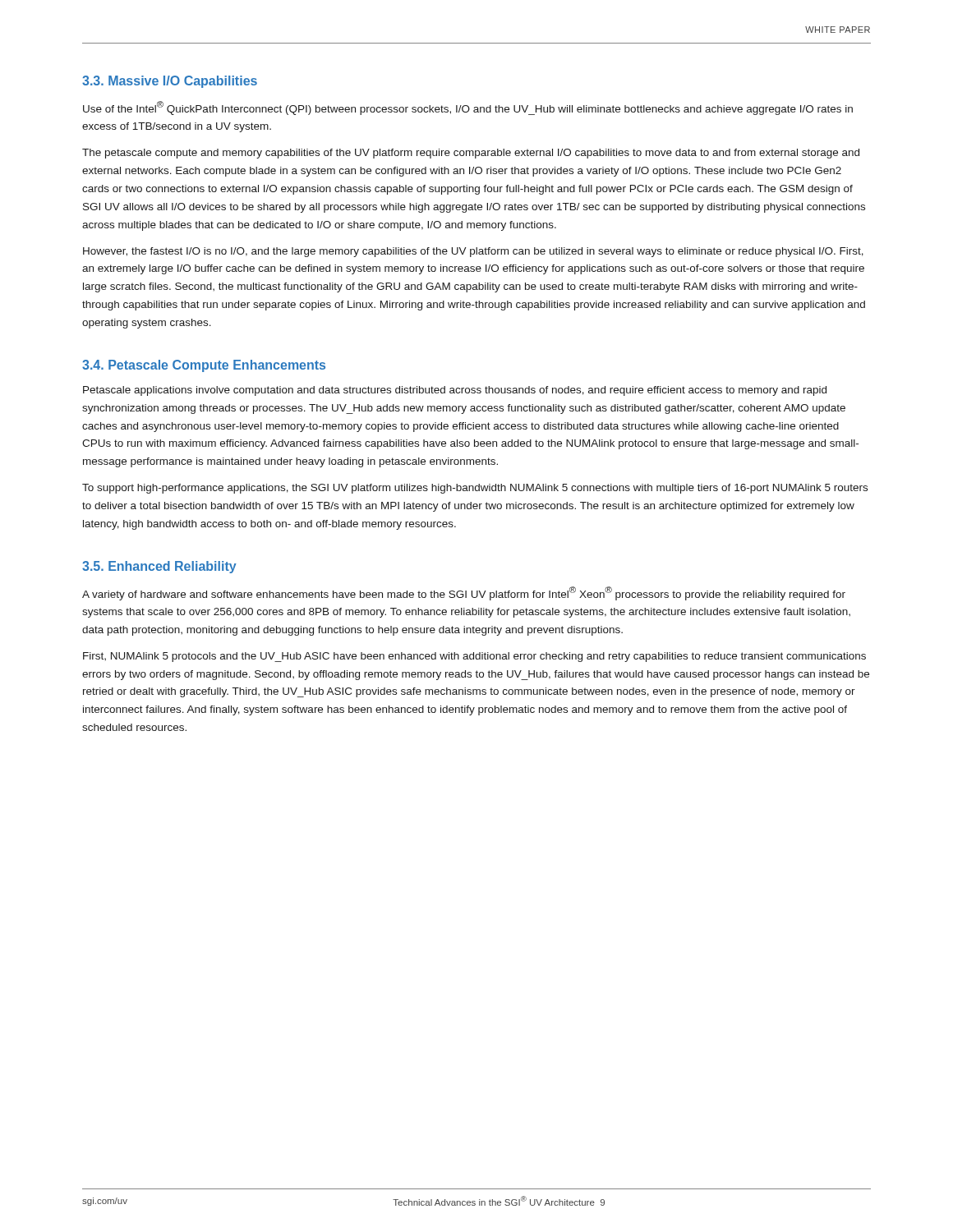Find the text starting "To support high-performance applications, the SGI UV"
The height and width of the screenshot is (1232, 953).
tap(475, 505)
